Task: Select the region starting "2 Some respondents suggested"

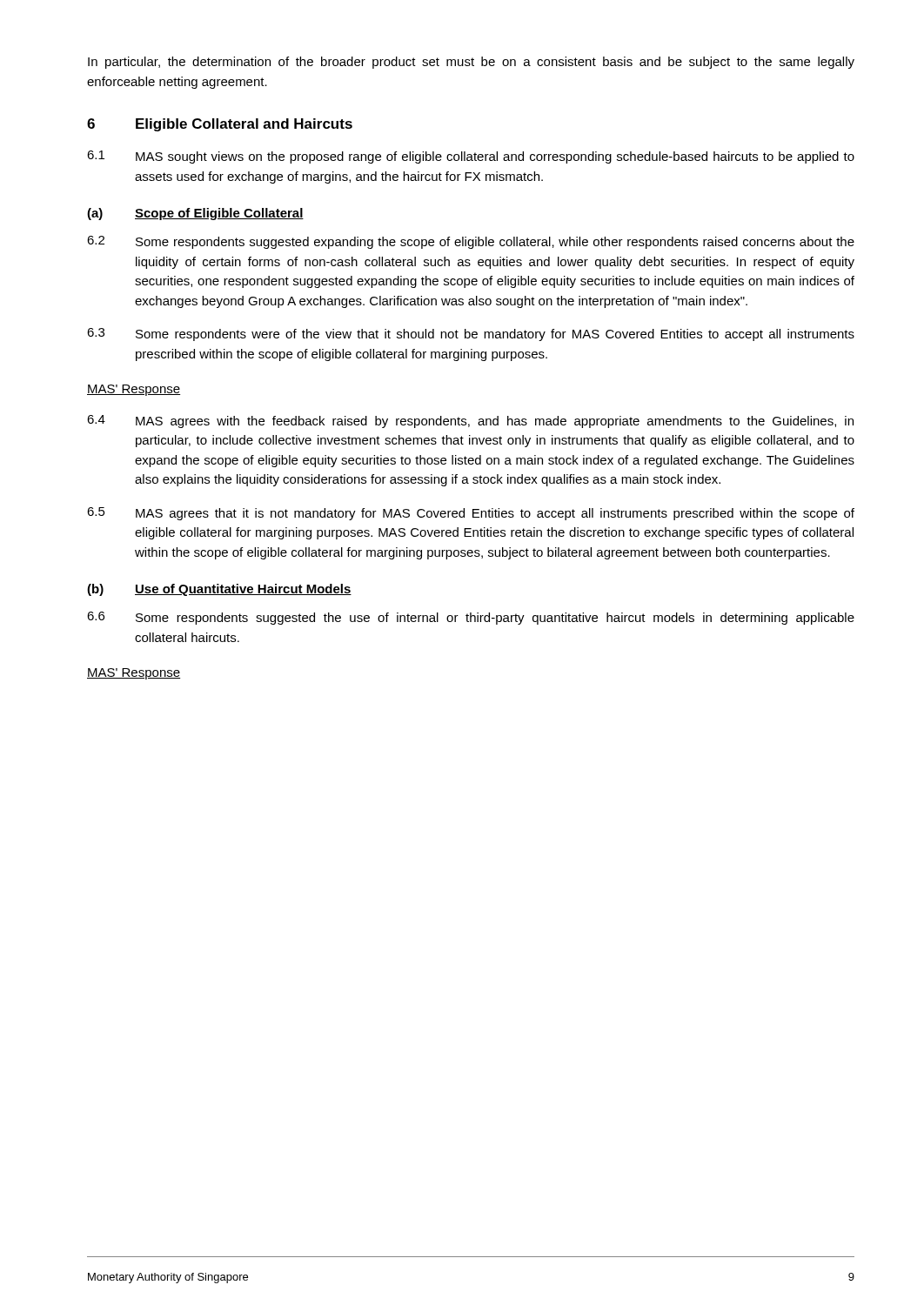Action: pos(471,271)
